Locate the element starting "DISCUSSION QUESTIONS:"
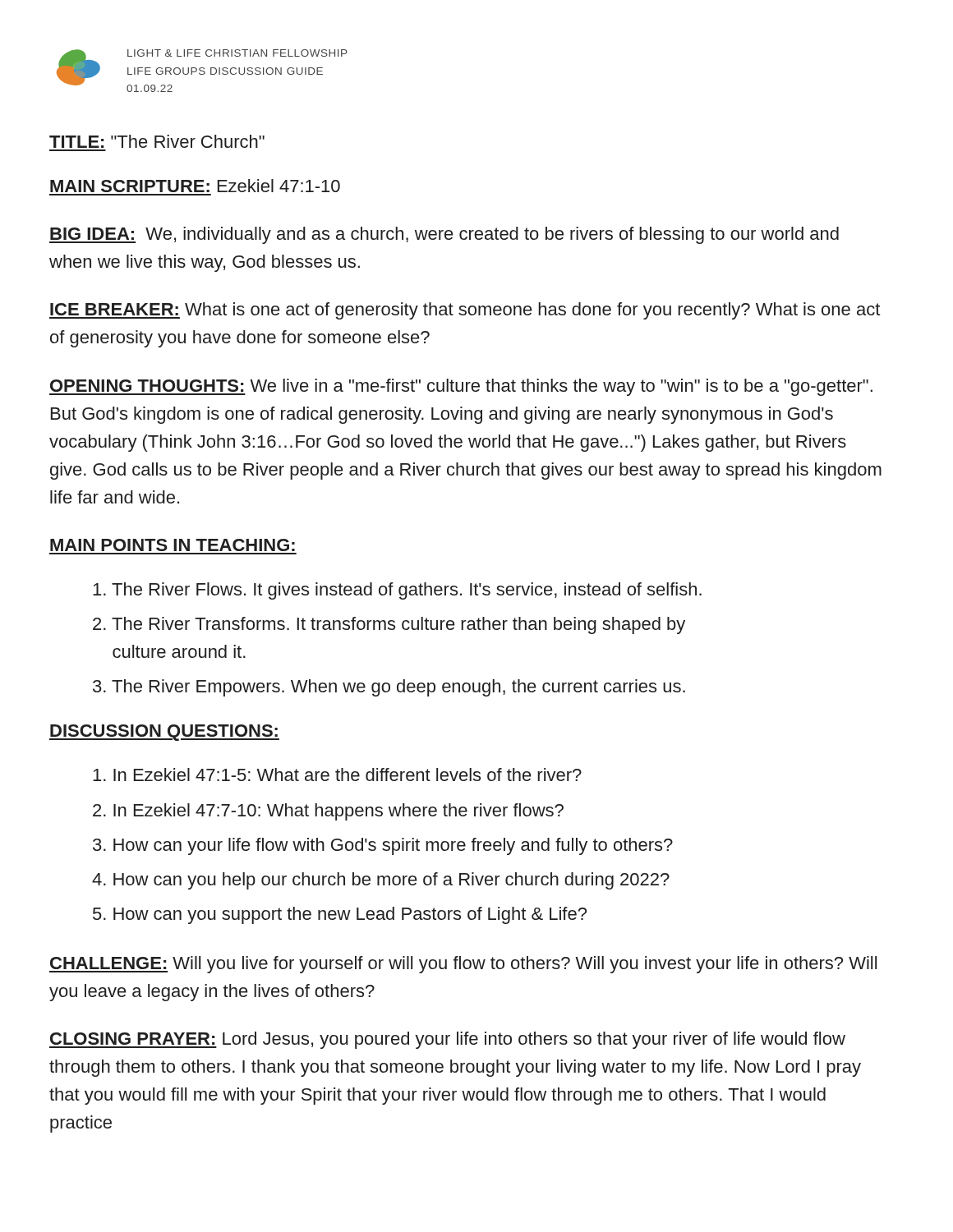953x1232 pixels. pyautogui.click(x=164, y=733)
